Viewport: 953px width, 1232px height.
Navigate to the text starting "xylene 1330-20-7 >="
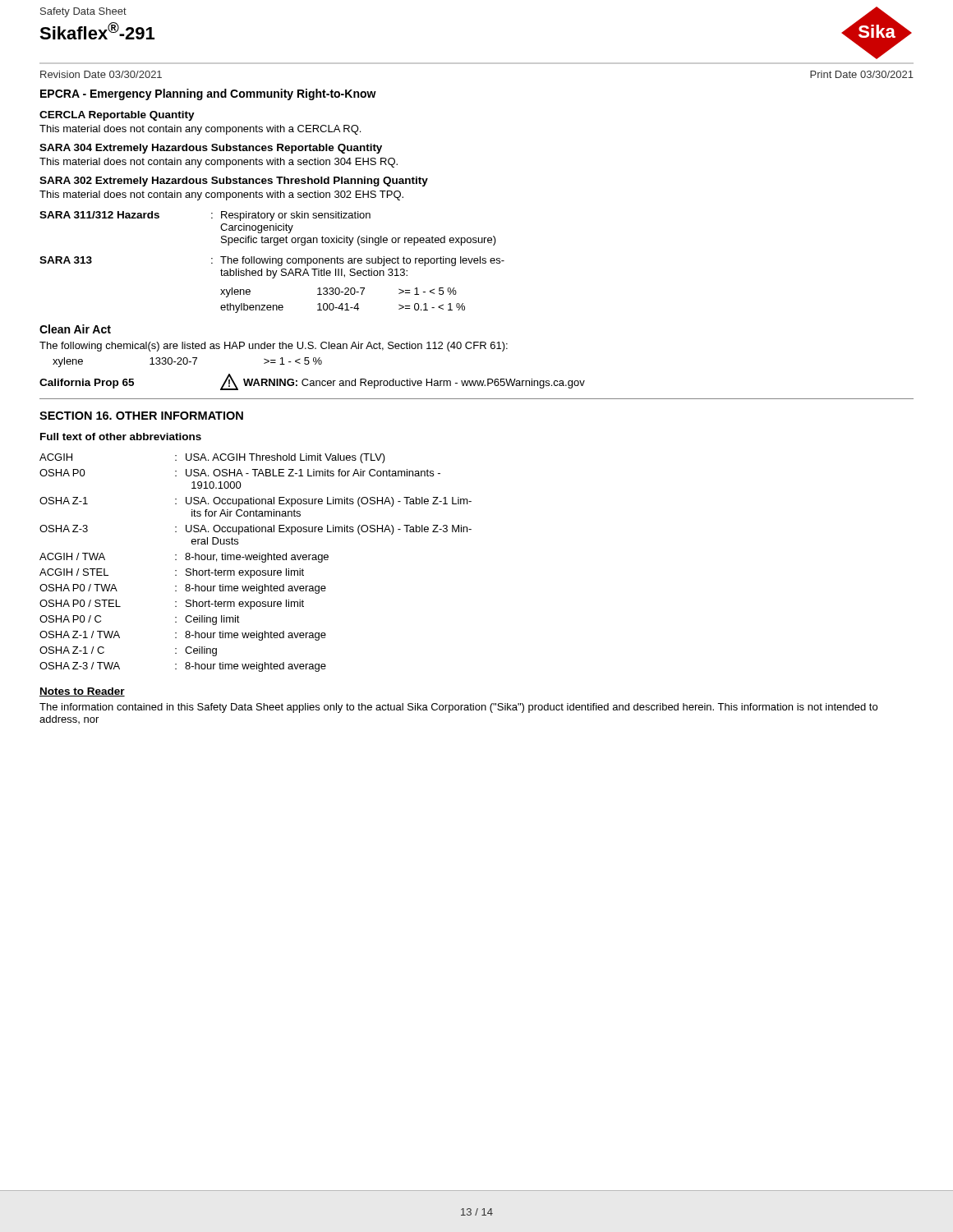pos(187,361)
